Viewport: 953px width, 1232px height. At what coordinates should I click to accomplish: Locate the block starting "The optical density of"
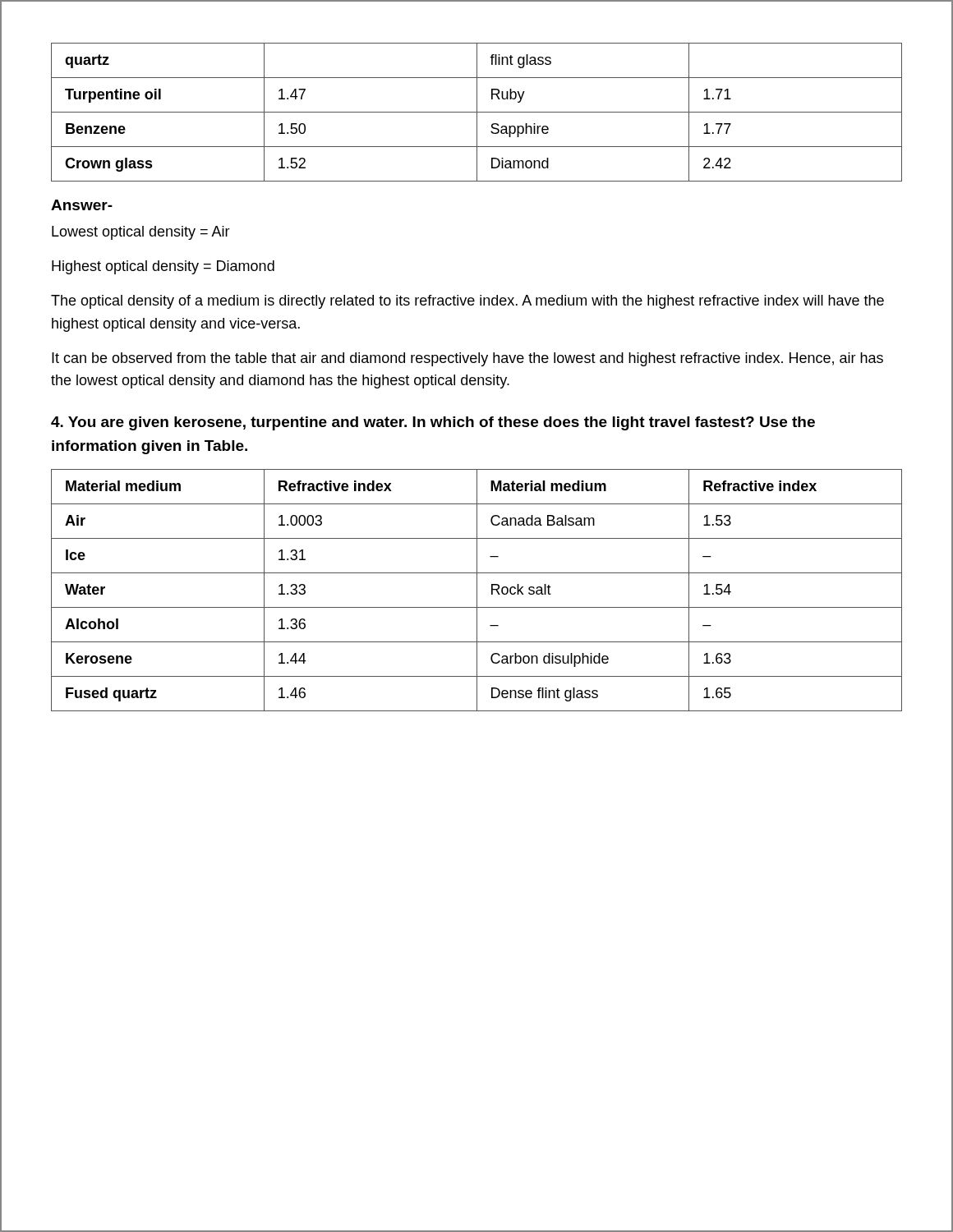pos(468,312)
